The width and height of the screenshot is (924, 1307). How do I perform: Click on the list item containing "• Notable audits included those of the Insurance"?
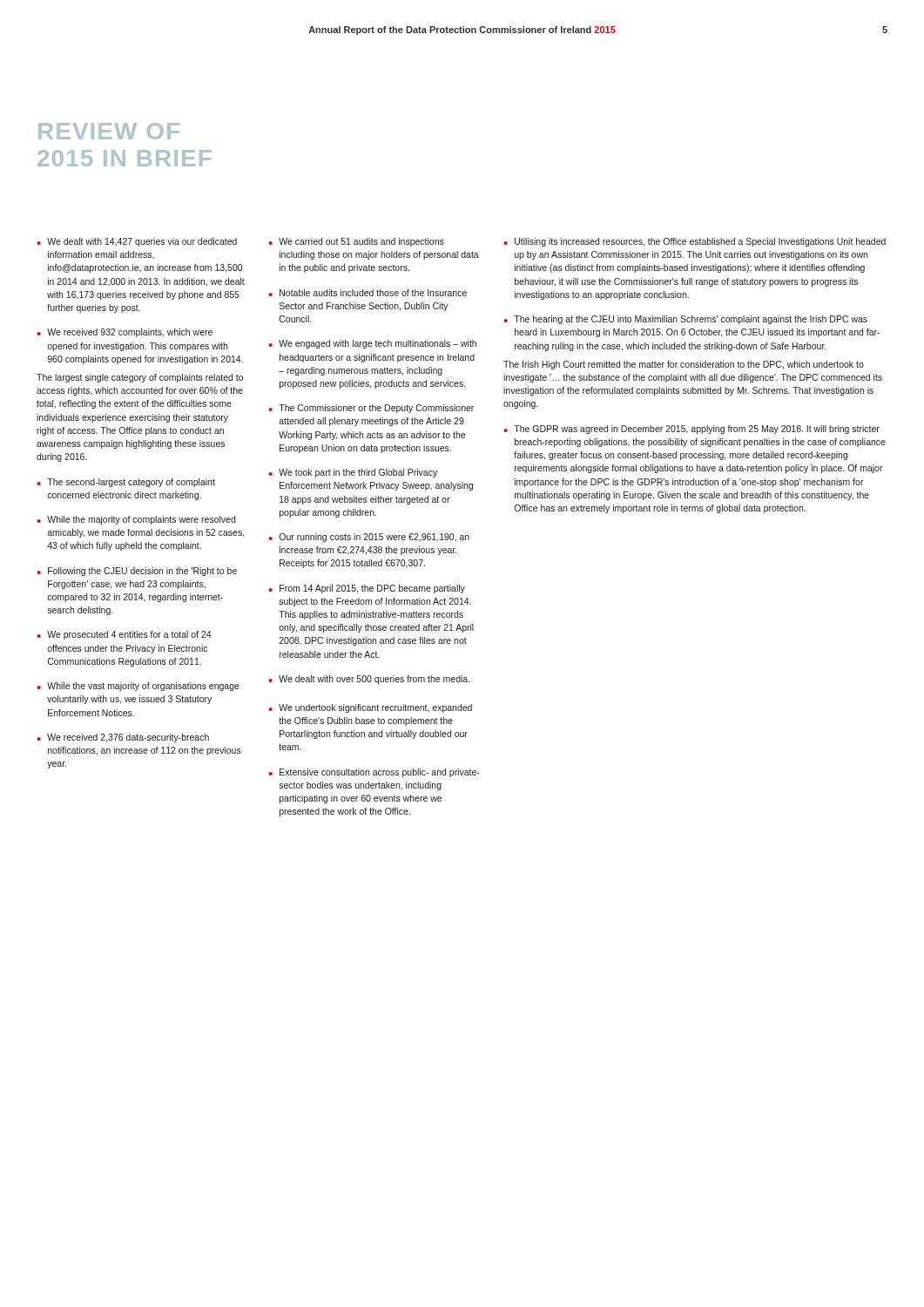coord(374,306)
